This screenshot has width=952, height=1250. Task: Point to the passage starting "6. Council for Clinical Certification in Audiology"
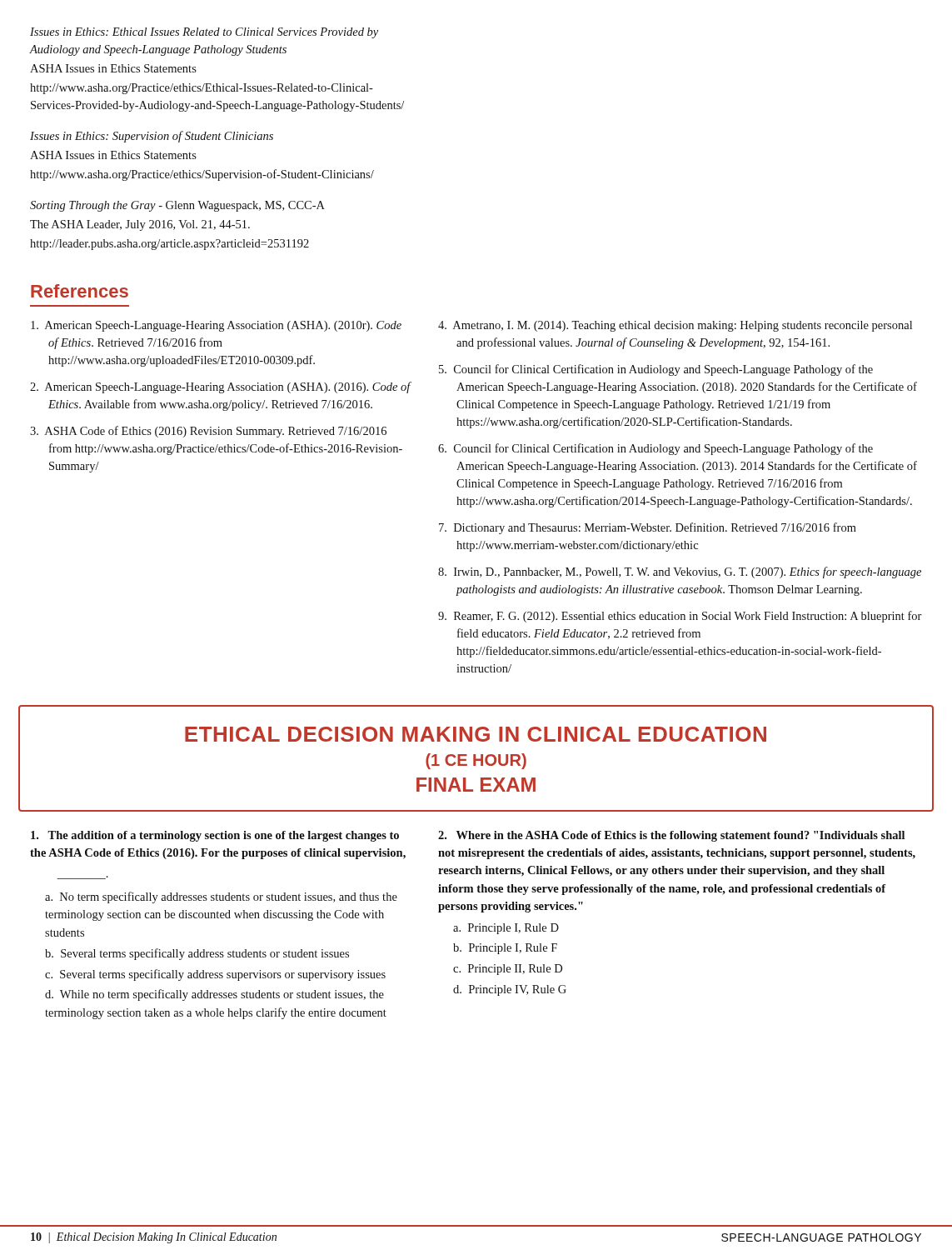pos(677,475)
